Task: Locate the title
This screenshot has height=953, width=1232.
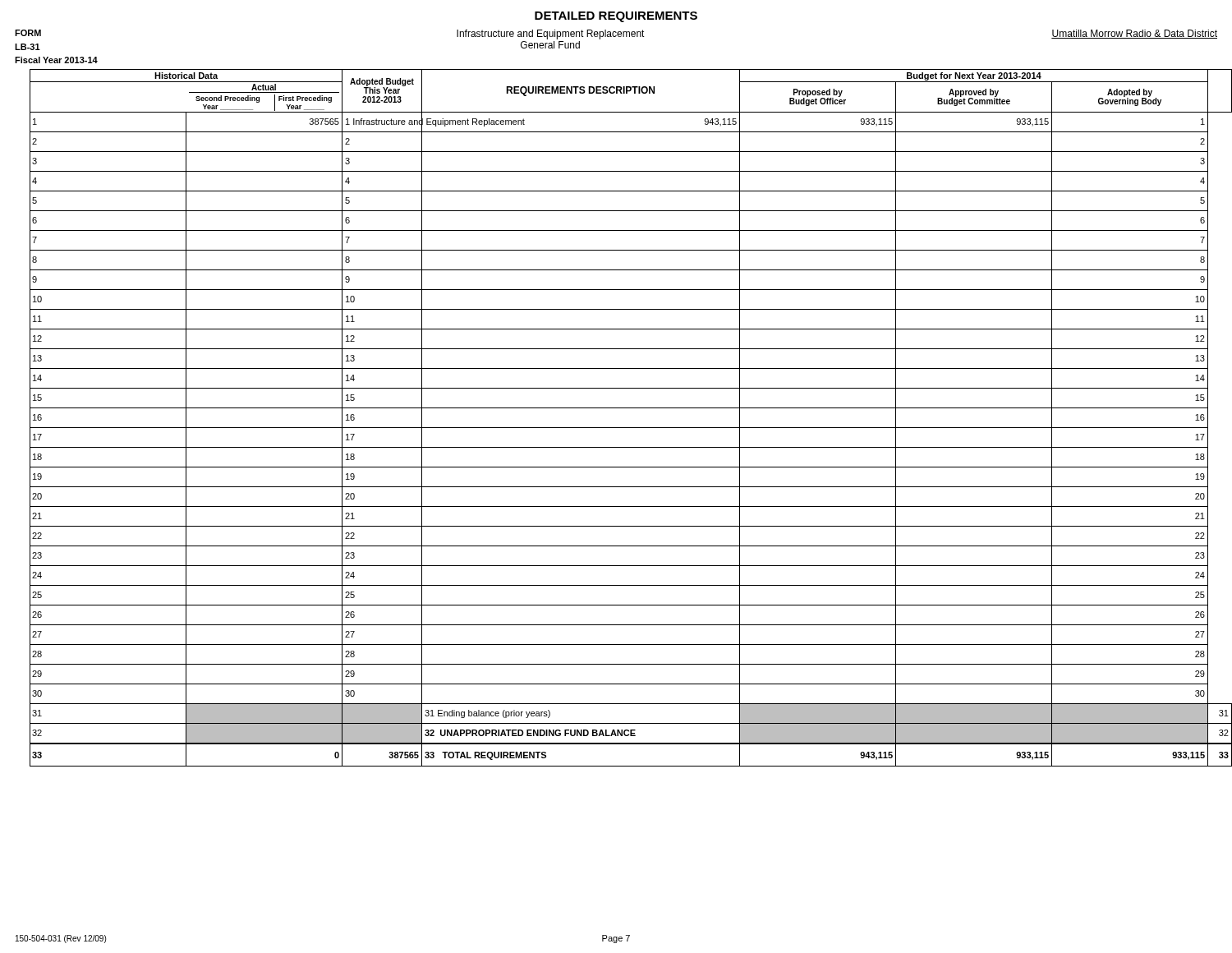Action: pyautogui.click(x=616, y=15)
